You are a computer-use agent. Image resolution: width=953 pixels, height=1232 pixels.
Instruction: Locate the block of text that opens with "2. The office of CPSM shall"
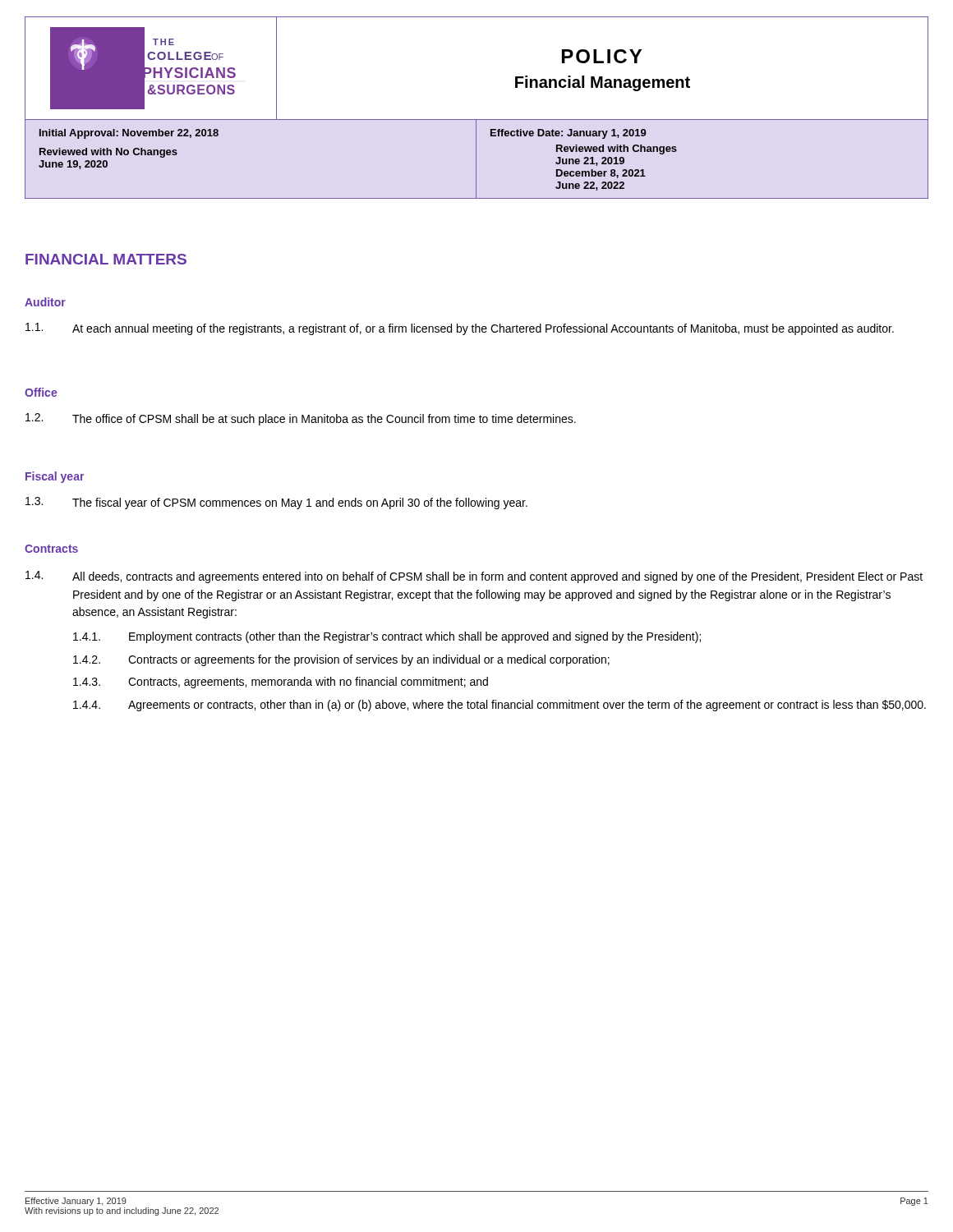[476, 420]
